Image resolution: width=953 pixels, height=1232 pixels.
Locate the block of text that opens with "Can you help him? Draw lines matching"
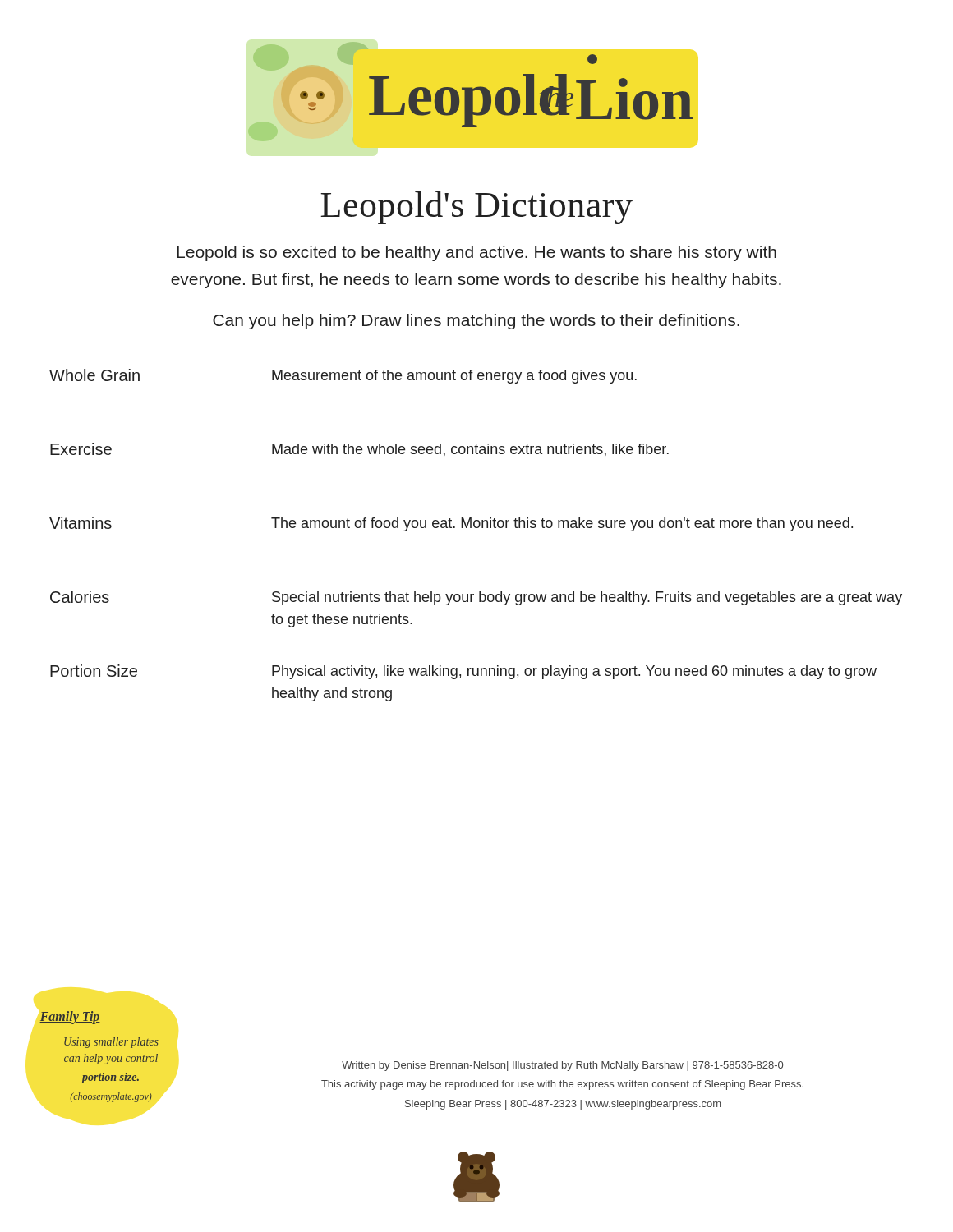(476, 320)
